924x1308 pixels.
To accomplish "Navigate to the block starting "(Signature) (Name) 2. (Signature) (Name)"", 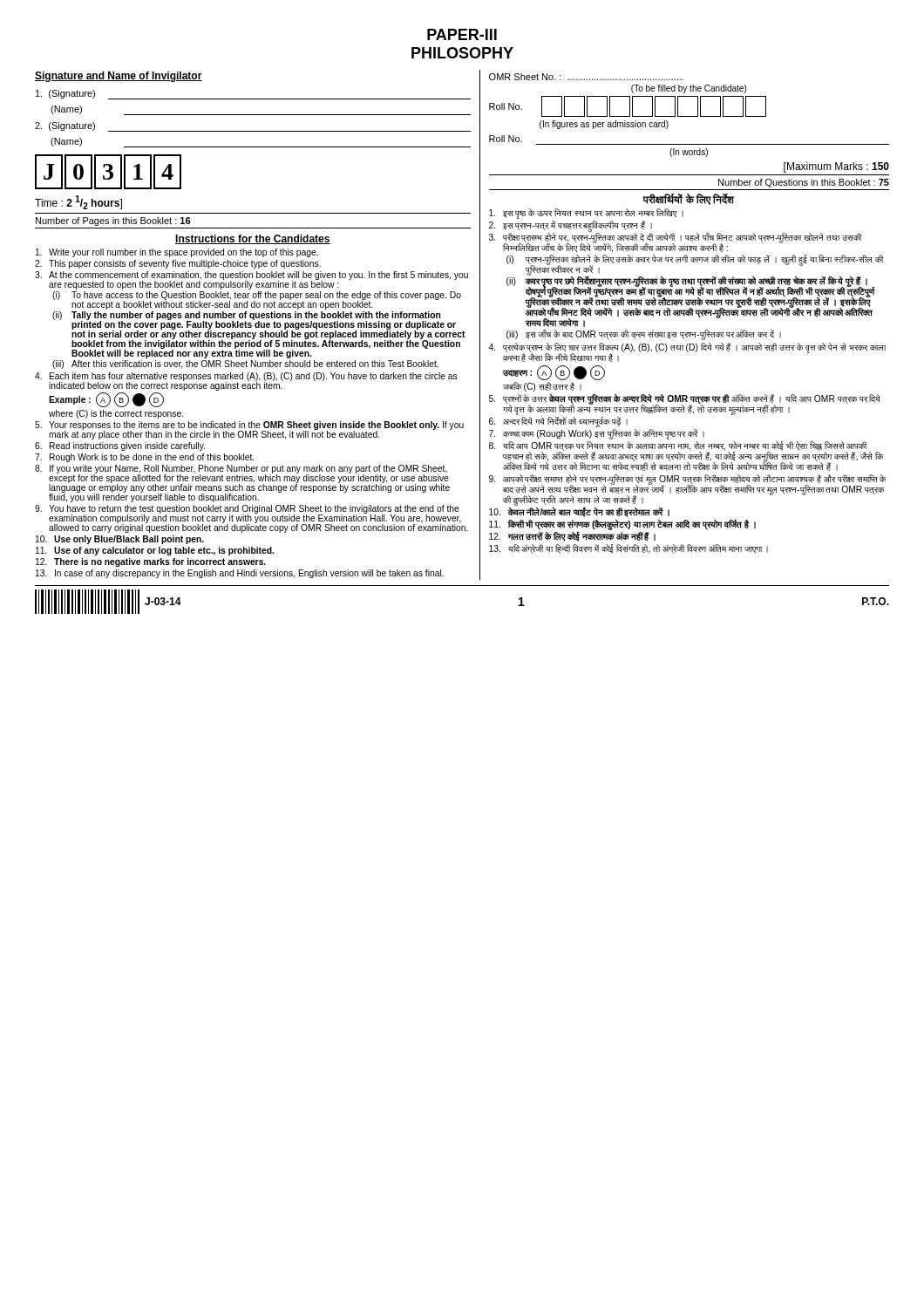I will tap(253, 117).
